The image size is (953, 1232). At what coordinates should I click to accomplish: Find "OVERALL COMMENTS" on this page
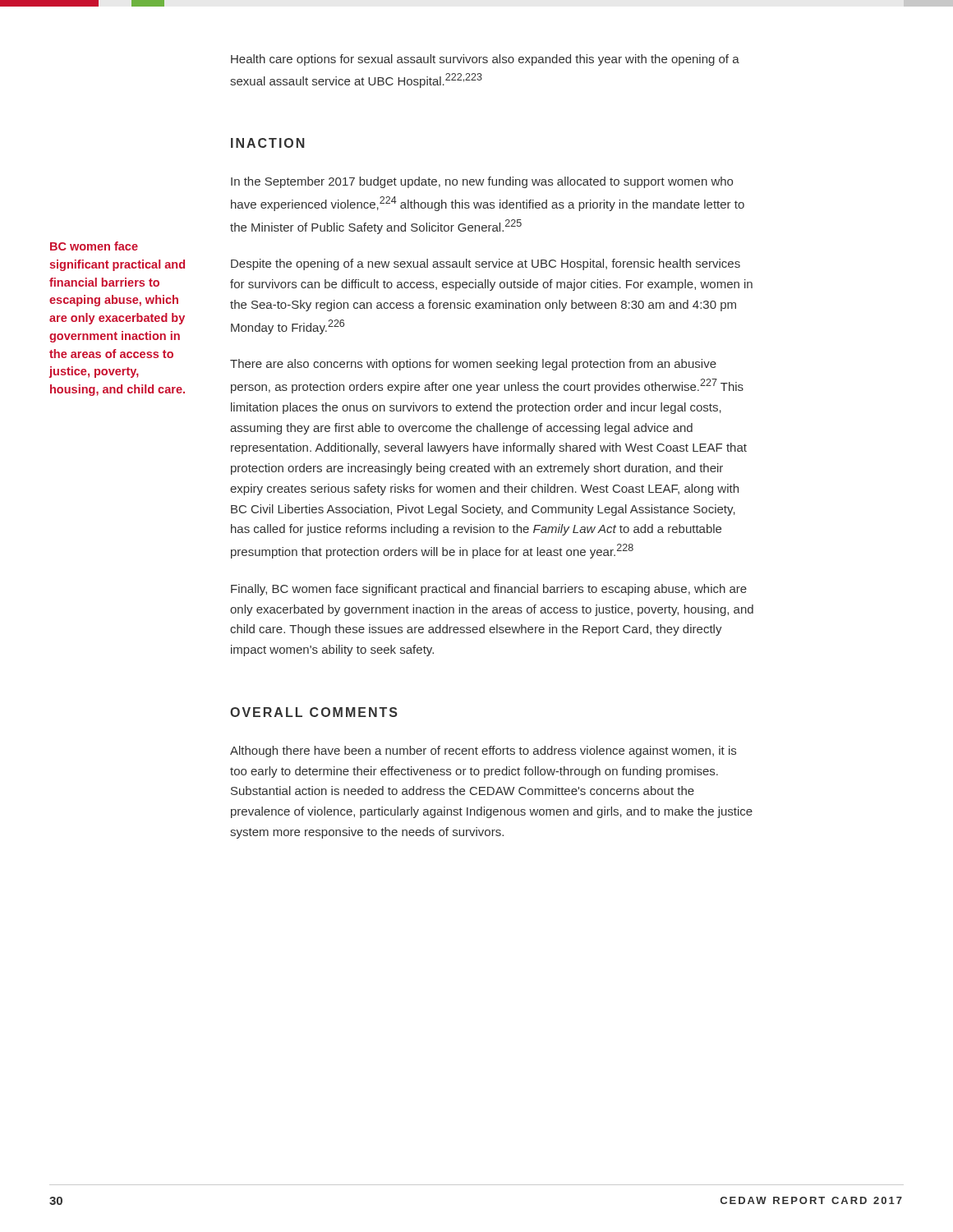(315, 712)
